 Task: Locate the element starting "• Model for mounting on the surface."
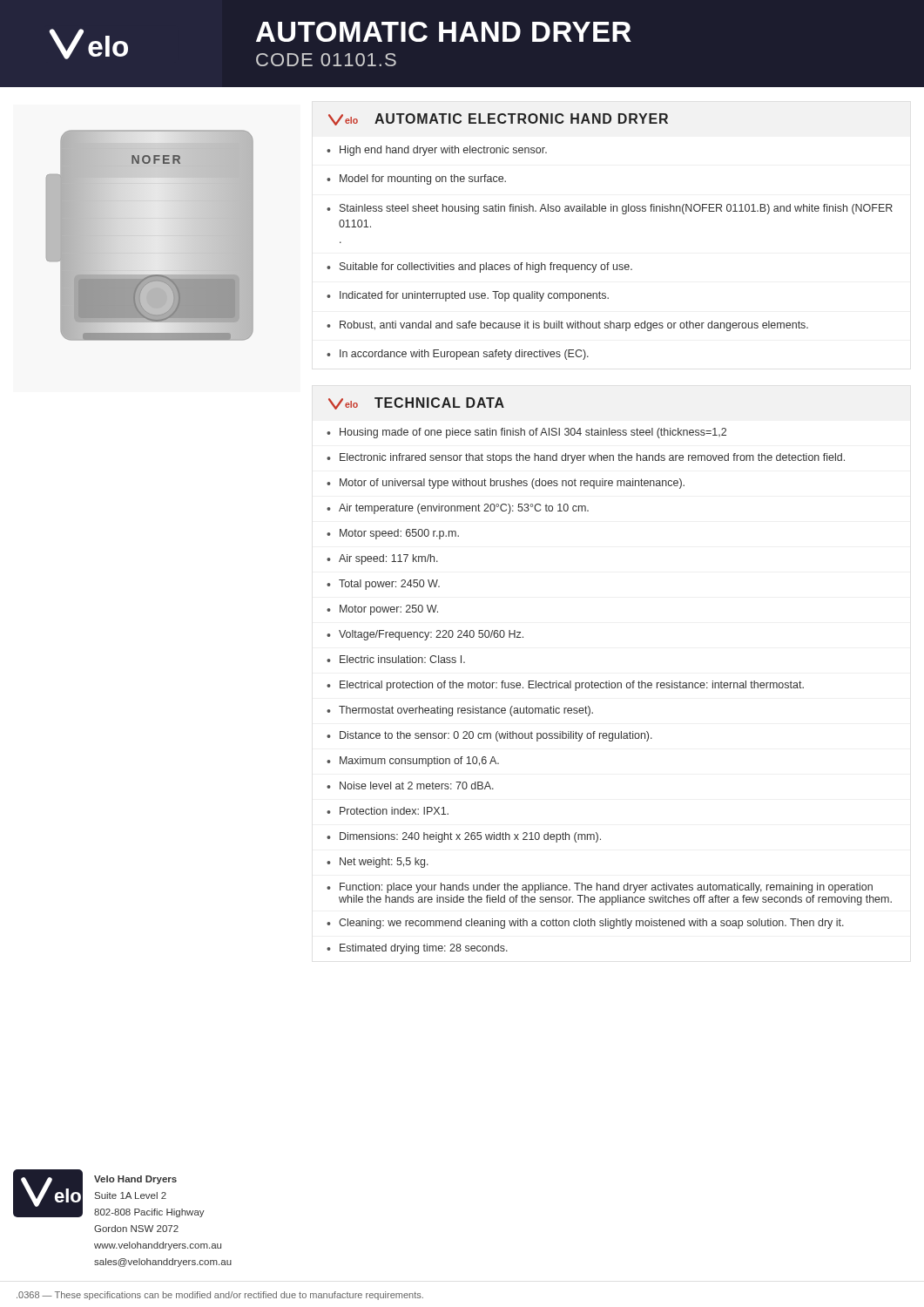[417, 180]
